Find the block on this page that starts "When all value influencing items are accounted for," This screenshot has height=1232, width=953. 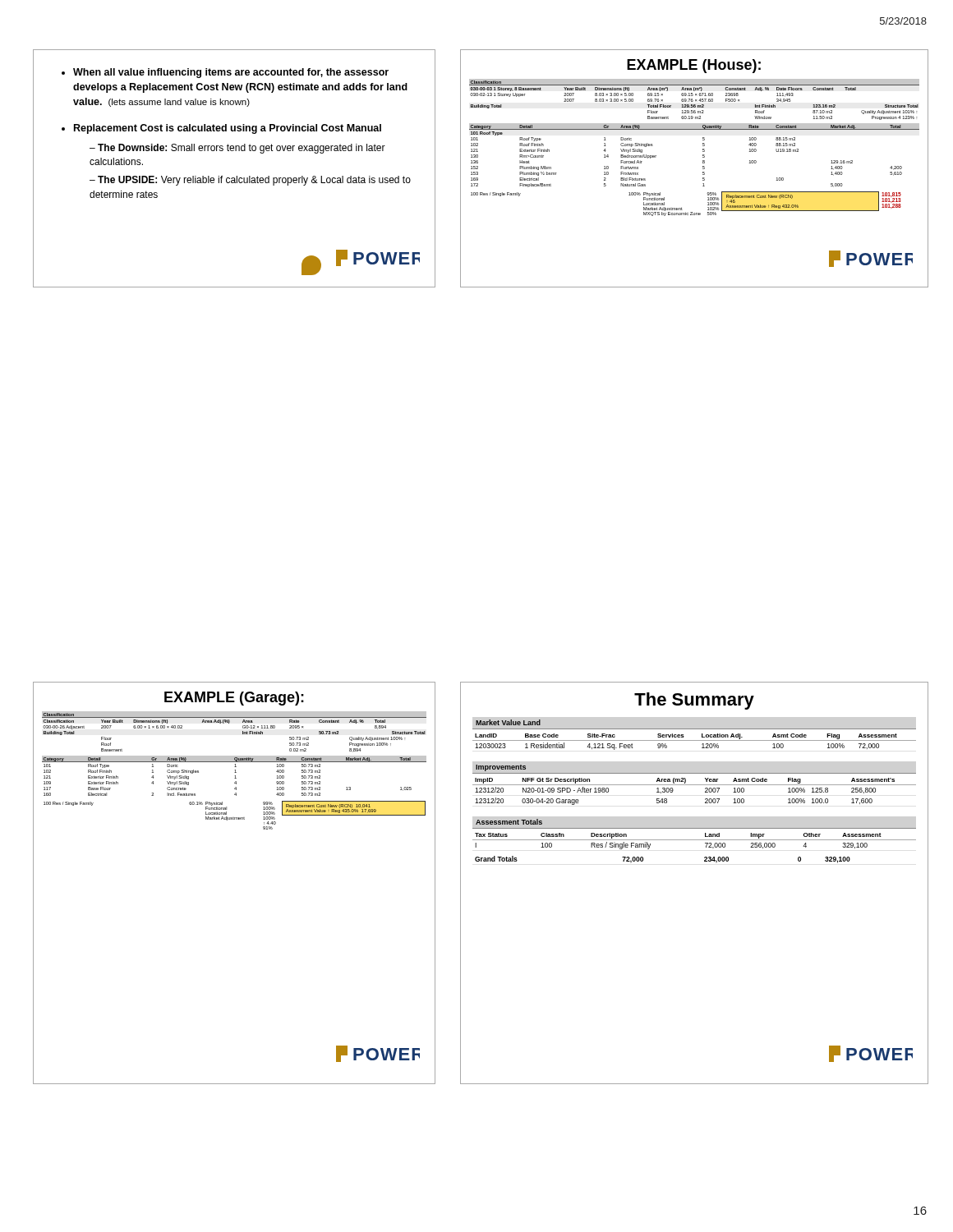[247, 170]
